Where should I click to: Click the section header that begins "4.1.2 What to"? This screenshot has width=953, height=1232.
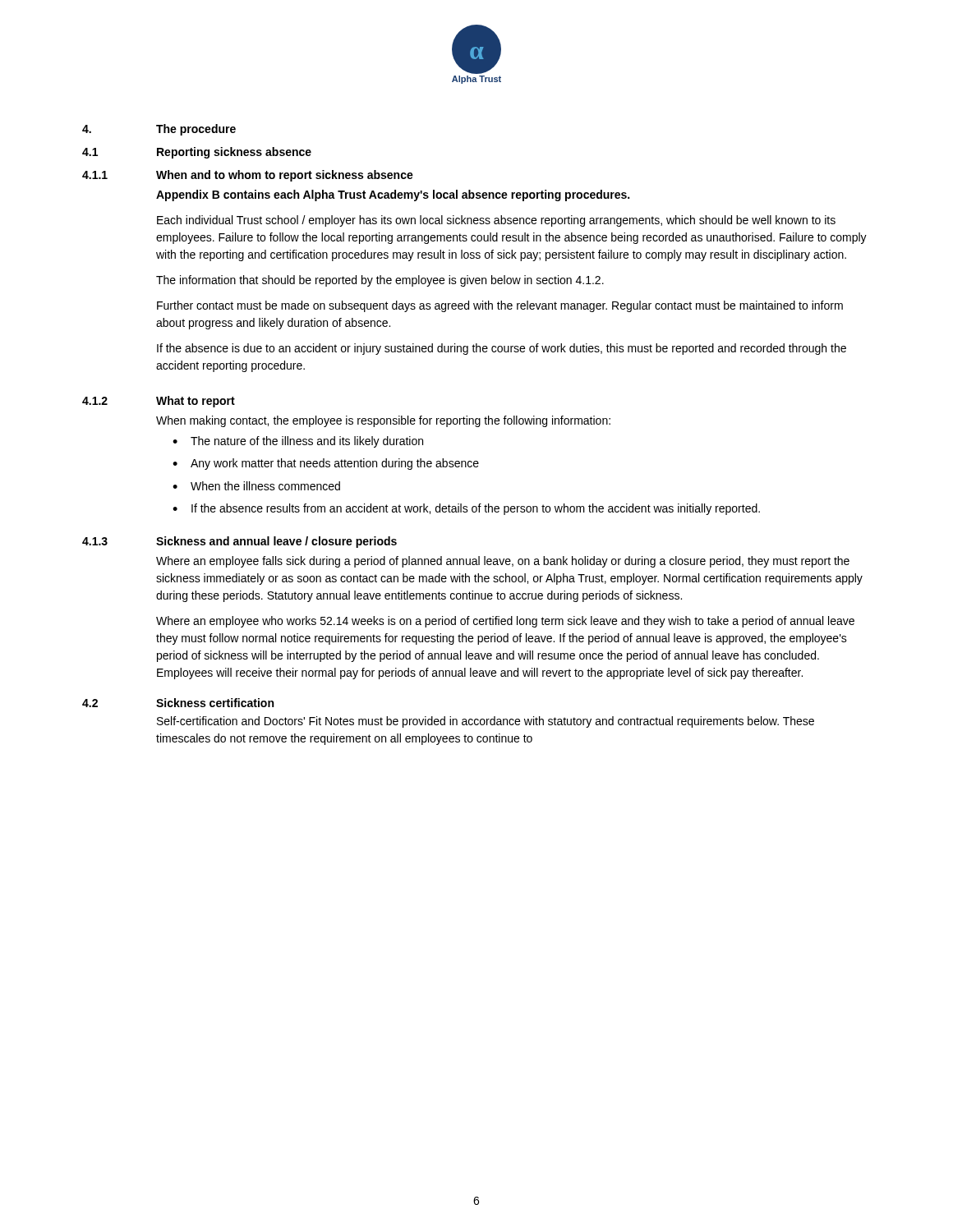tap(158, 401)
